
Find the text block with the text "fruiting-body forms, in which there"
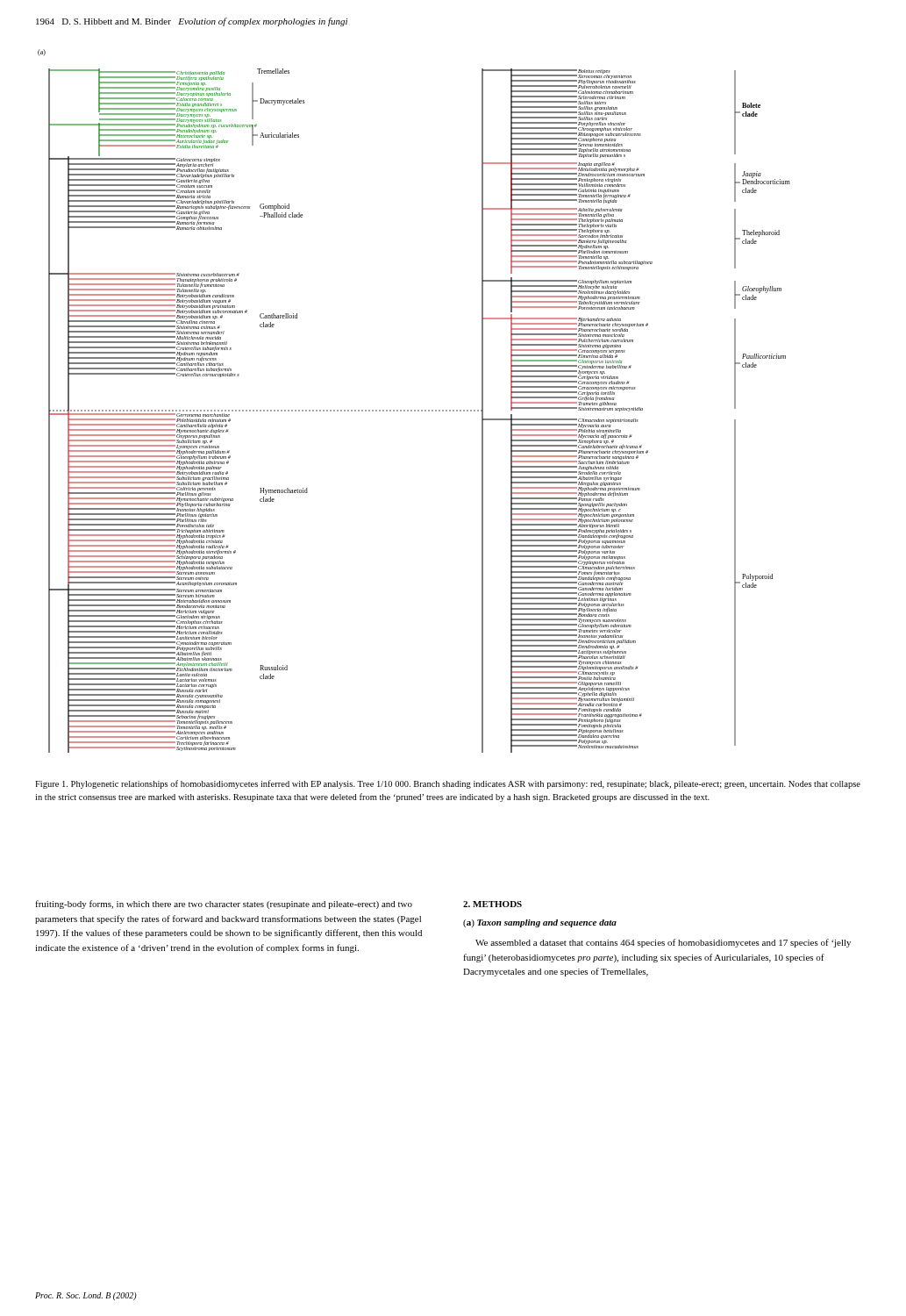(229, 926)
